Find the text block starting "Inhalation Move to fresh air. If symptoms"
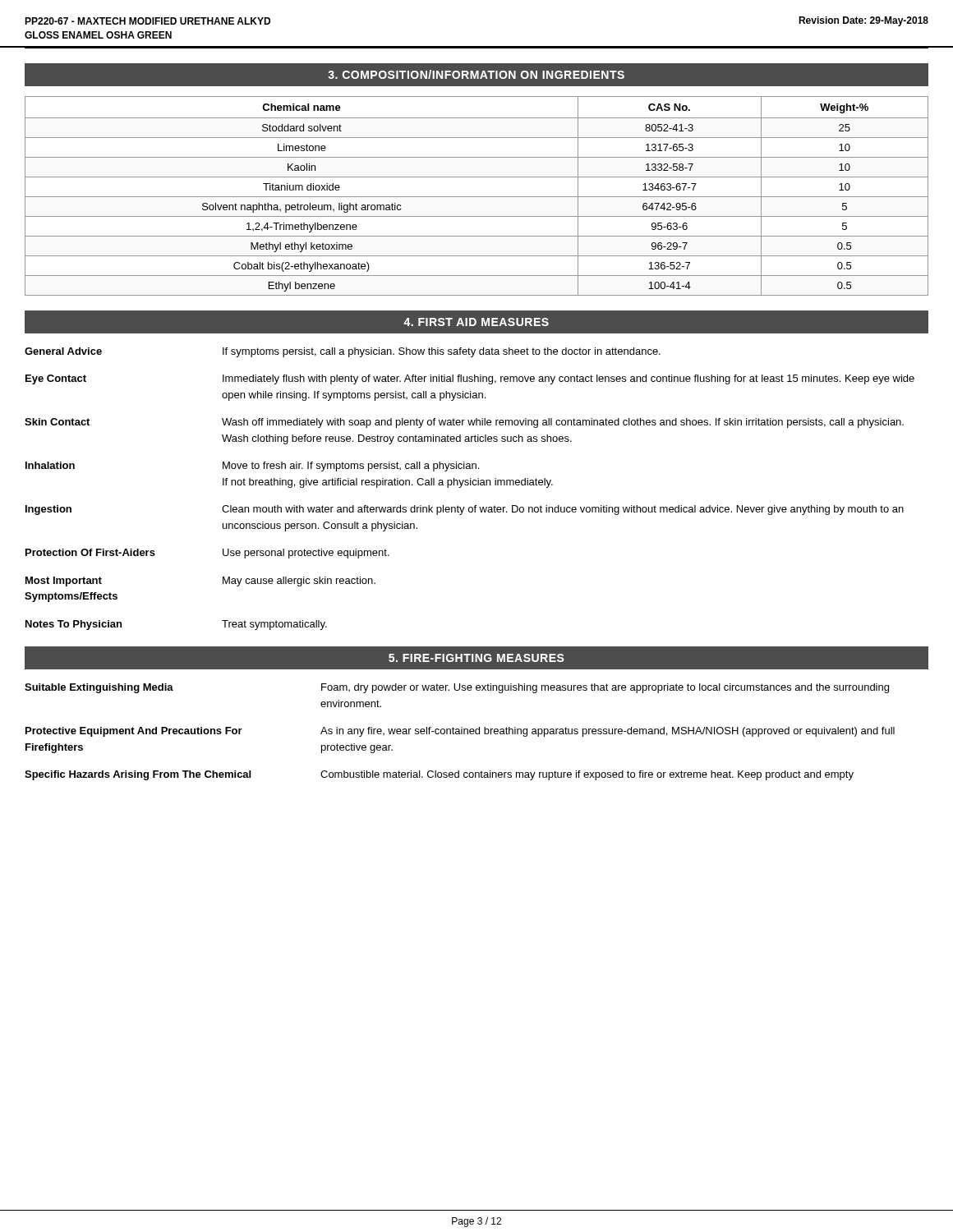The width and height of the screenshot is (953, 1232). [476, 474]
